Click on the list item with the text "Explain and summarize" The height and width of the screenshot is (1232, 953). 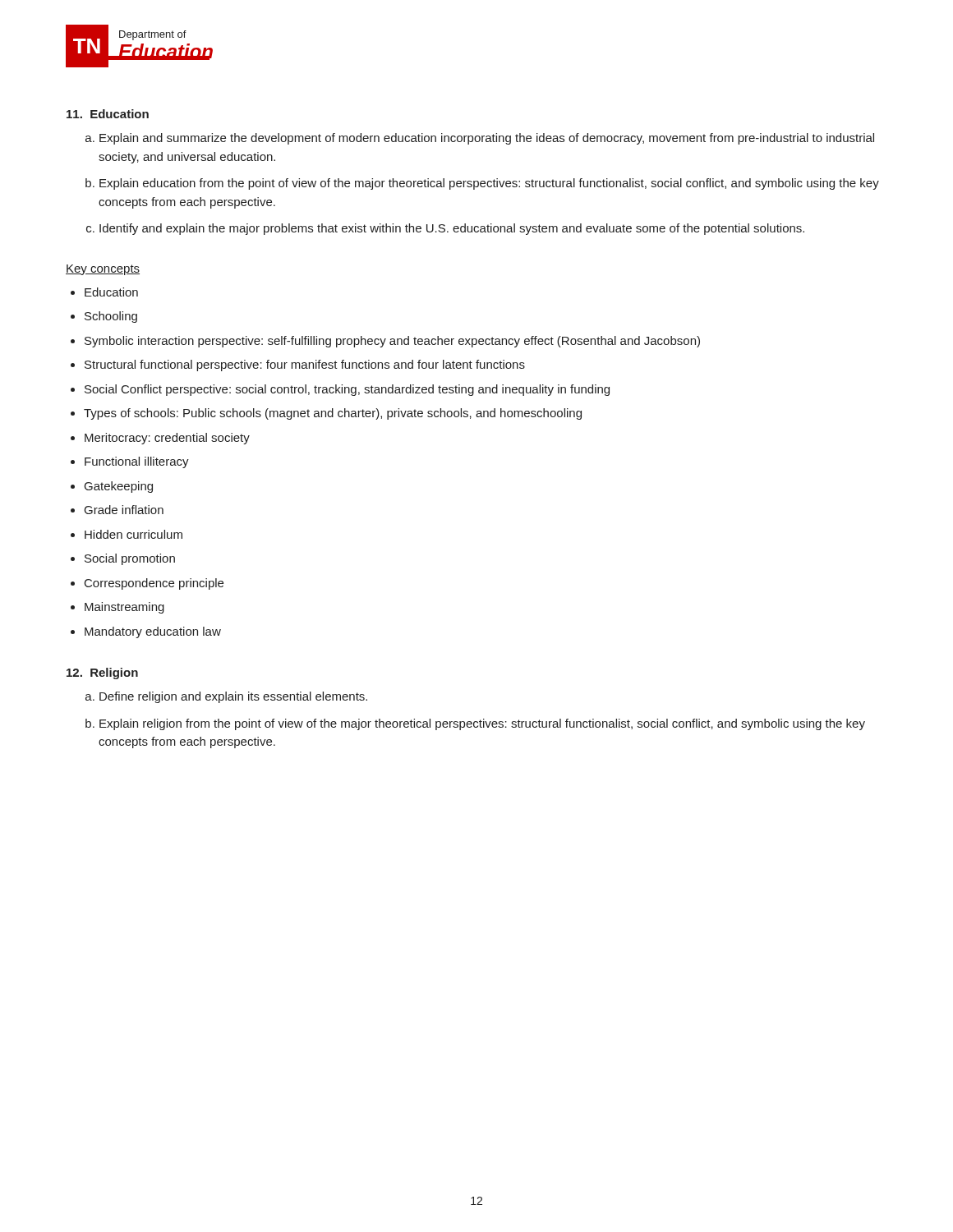[x=487, y=147]
